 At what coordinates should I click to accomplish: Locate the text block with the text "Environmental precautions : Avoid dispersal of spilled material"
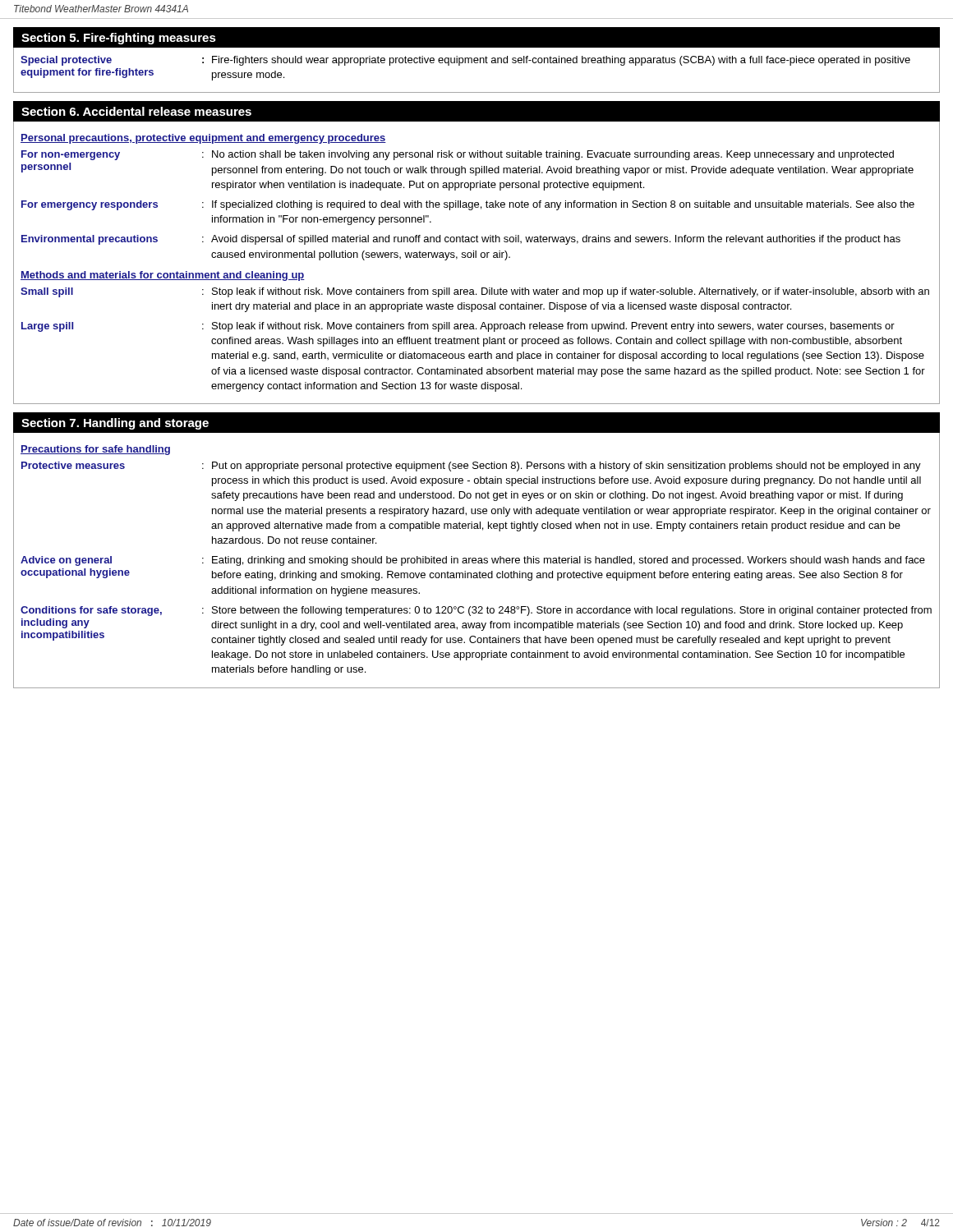click(x=476, y=247)
